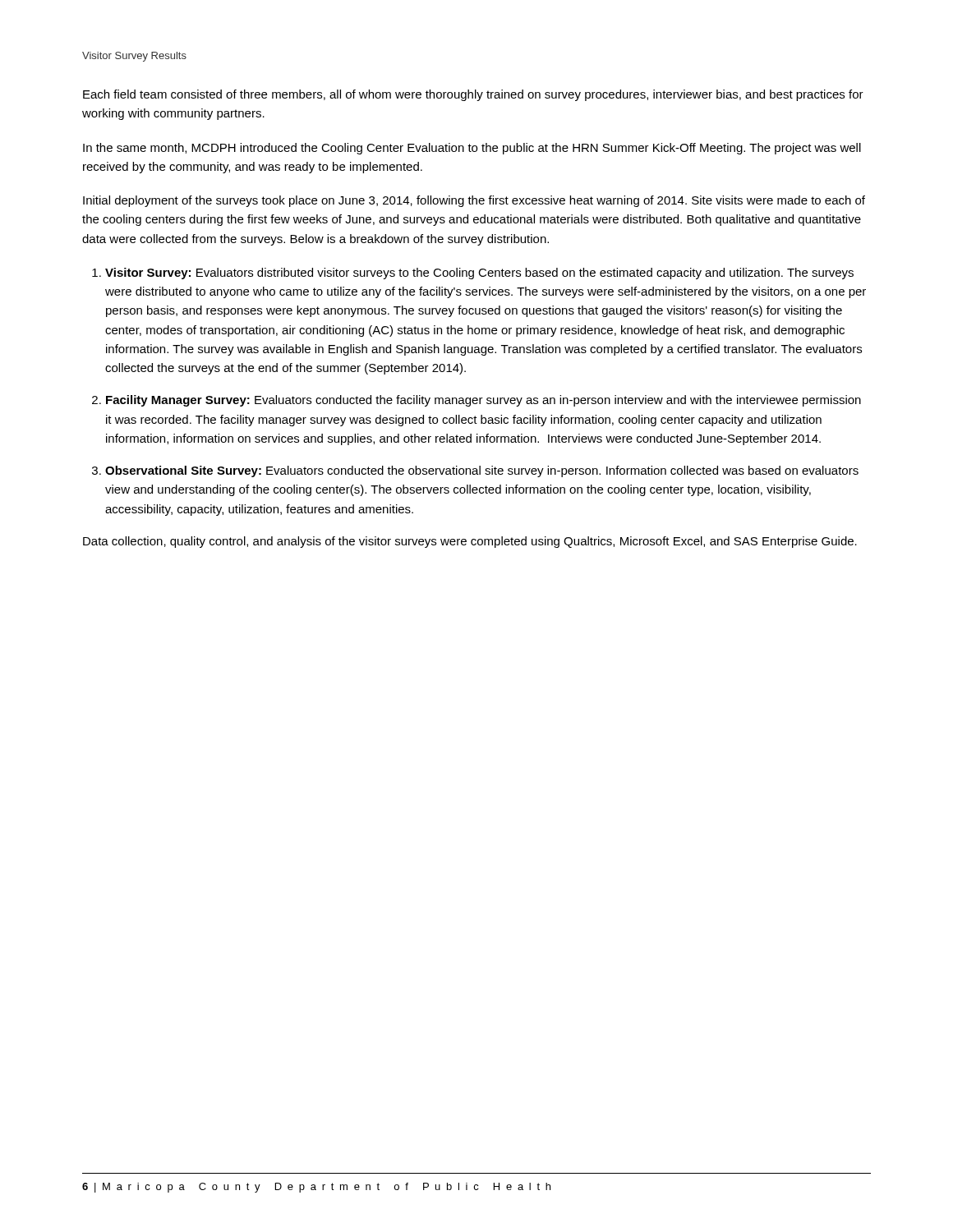The height and width of the screenshot is (1232, 953).
Task: Navigate to the block starting "Facility Manager Survey: Evaluators conducted the"
Action: [483, 419]
